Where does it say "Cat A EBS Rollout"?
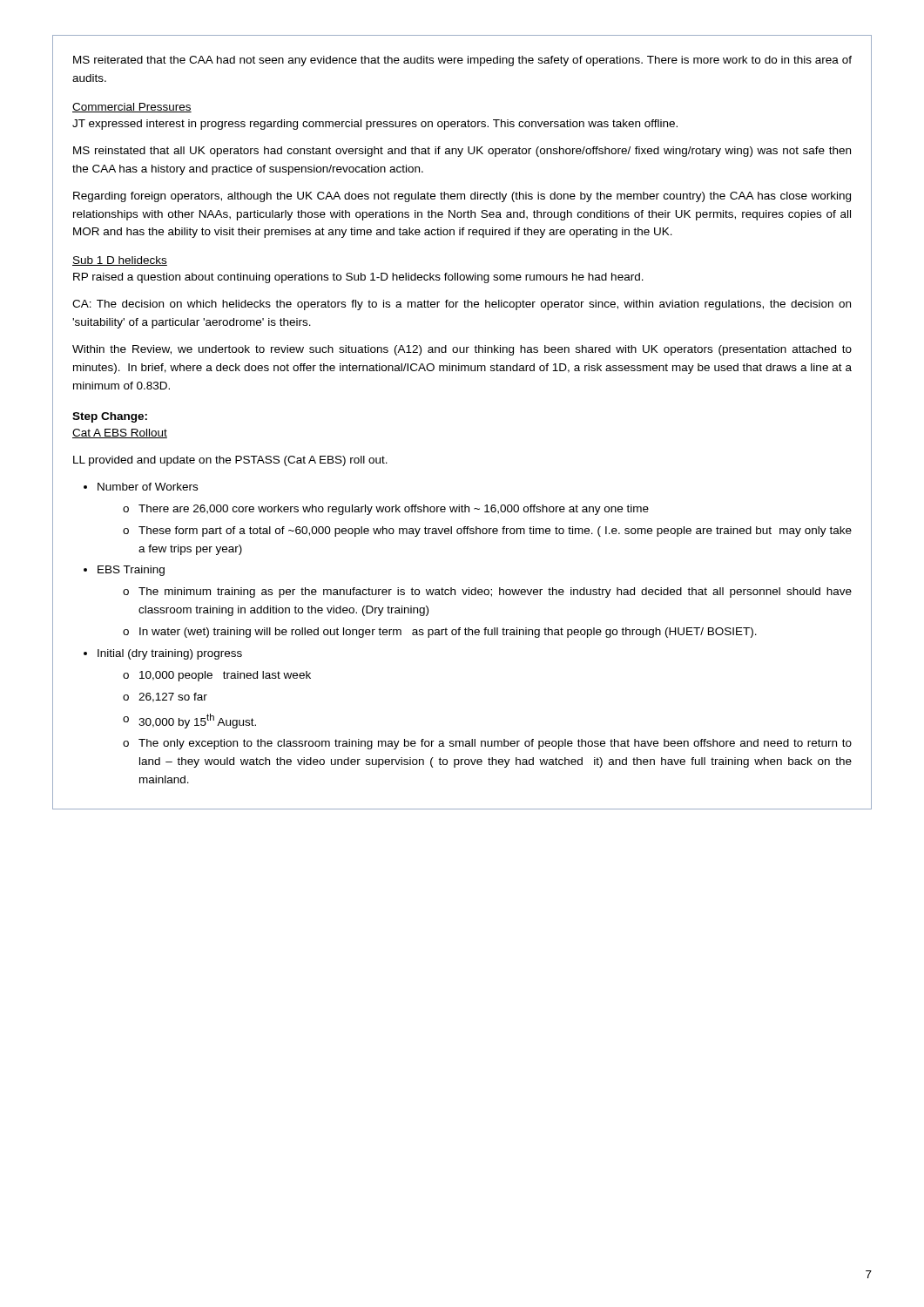Image resolution: width=924 pixels, height=1307 pixels. pyautogui.click(x=120, y=432)
